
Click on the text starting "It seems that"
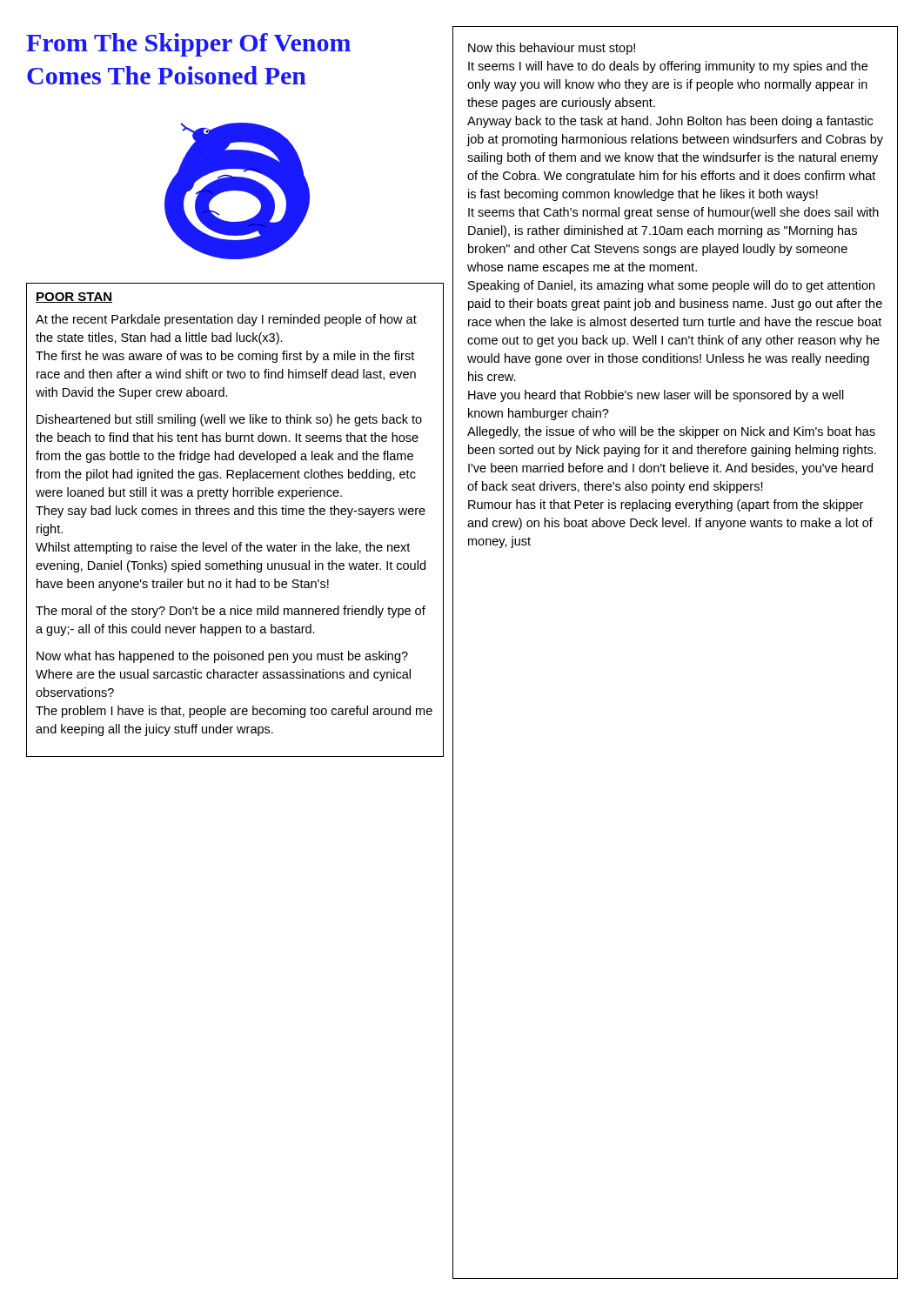point(675,240)
